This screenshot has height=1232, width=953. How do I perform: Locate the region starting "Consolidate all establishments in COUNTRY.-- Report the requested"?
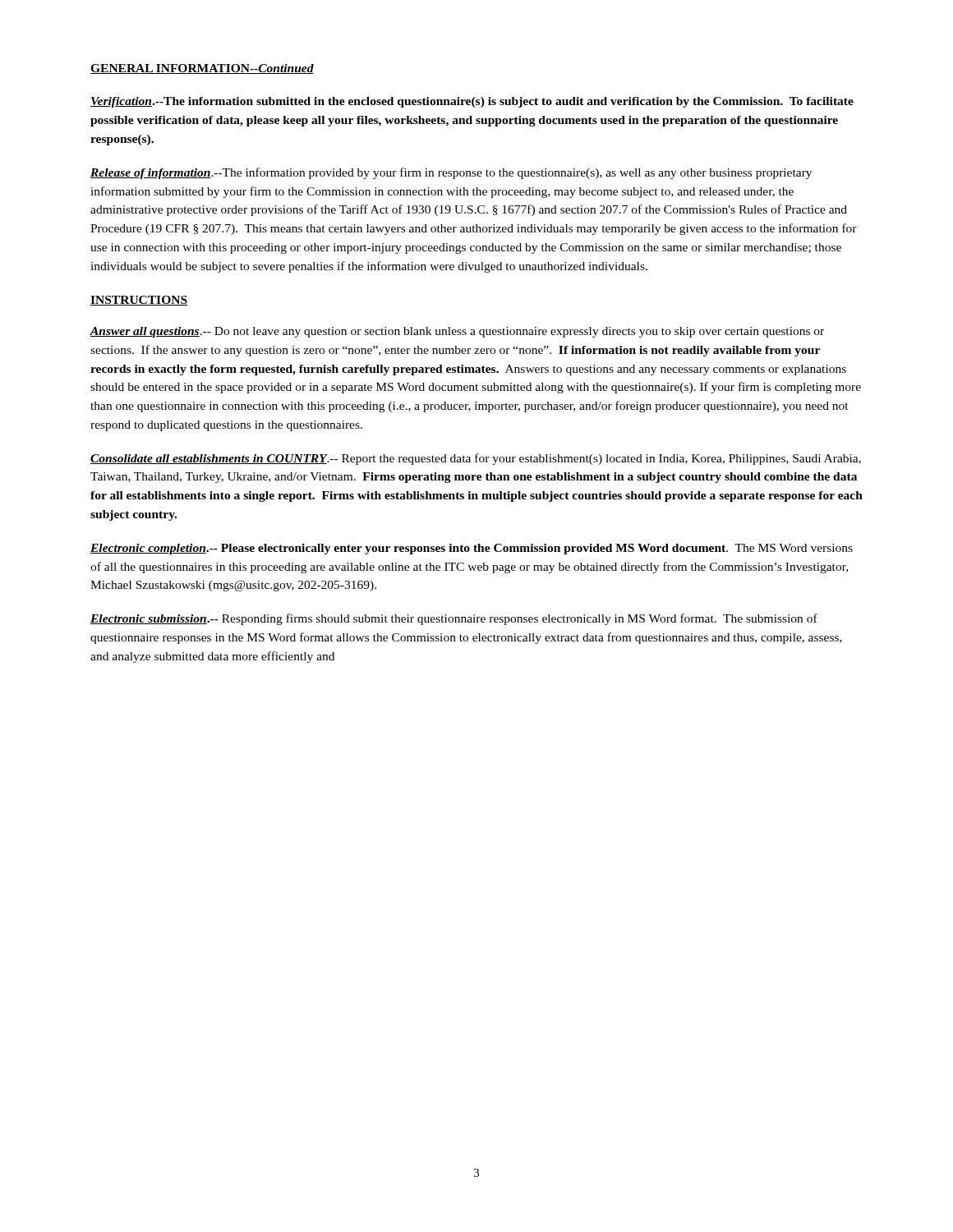tap(476, 486)
